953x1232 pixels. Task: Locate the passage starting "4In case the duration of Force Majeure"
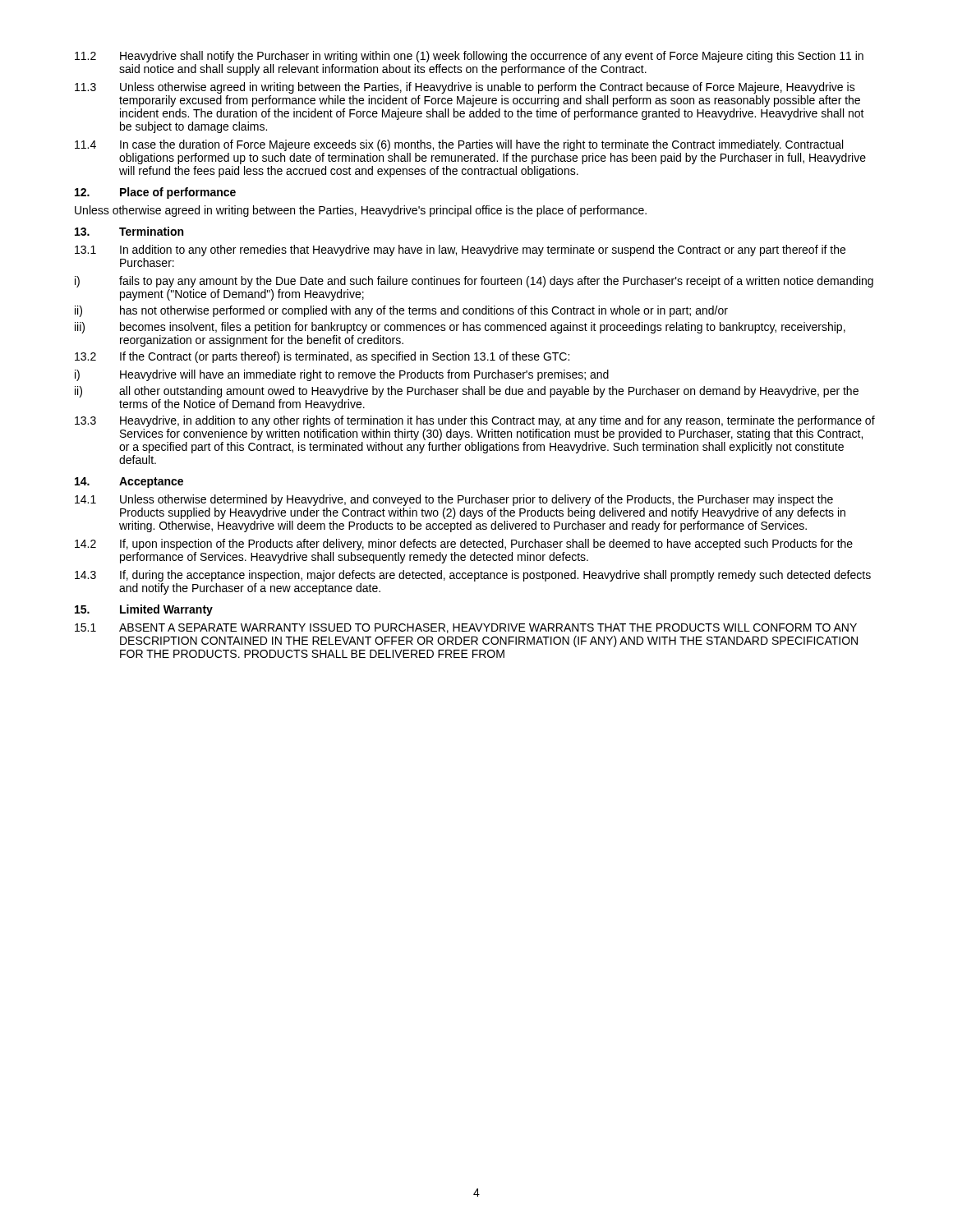(474, 158)
